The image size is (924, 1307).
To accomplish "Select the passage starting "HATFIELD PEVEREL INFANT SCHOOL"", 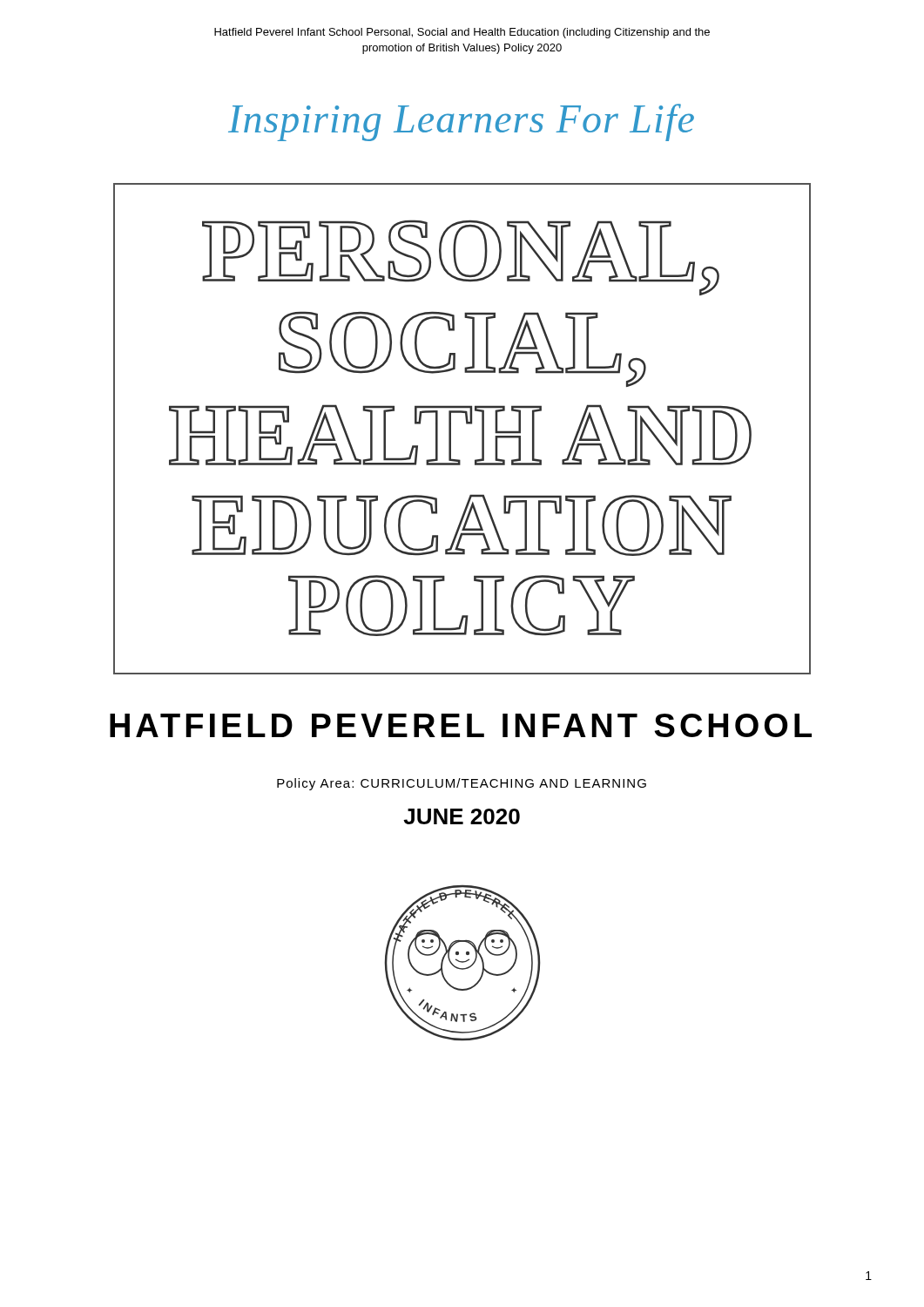I will pyautogui.click(x=462, y=726).
